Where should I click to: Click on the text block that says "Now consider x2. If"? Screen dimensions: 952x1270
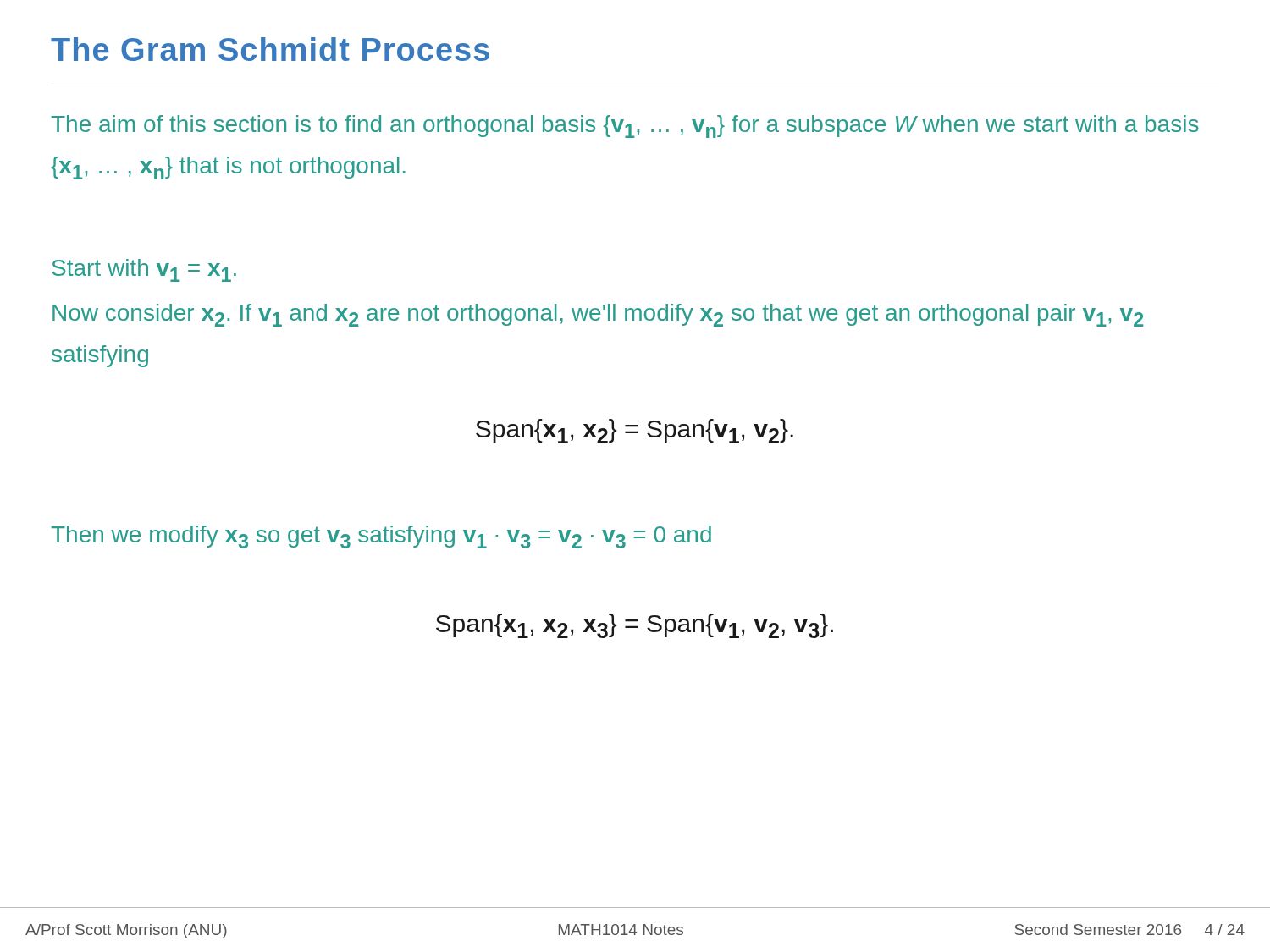coord(597,333)
